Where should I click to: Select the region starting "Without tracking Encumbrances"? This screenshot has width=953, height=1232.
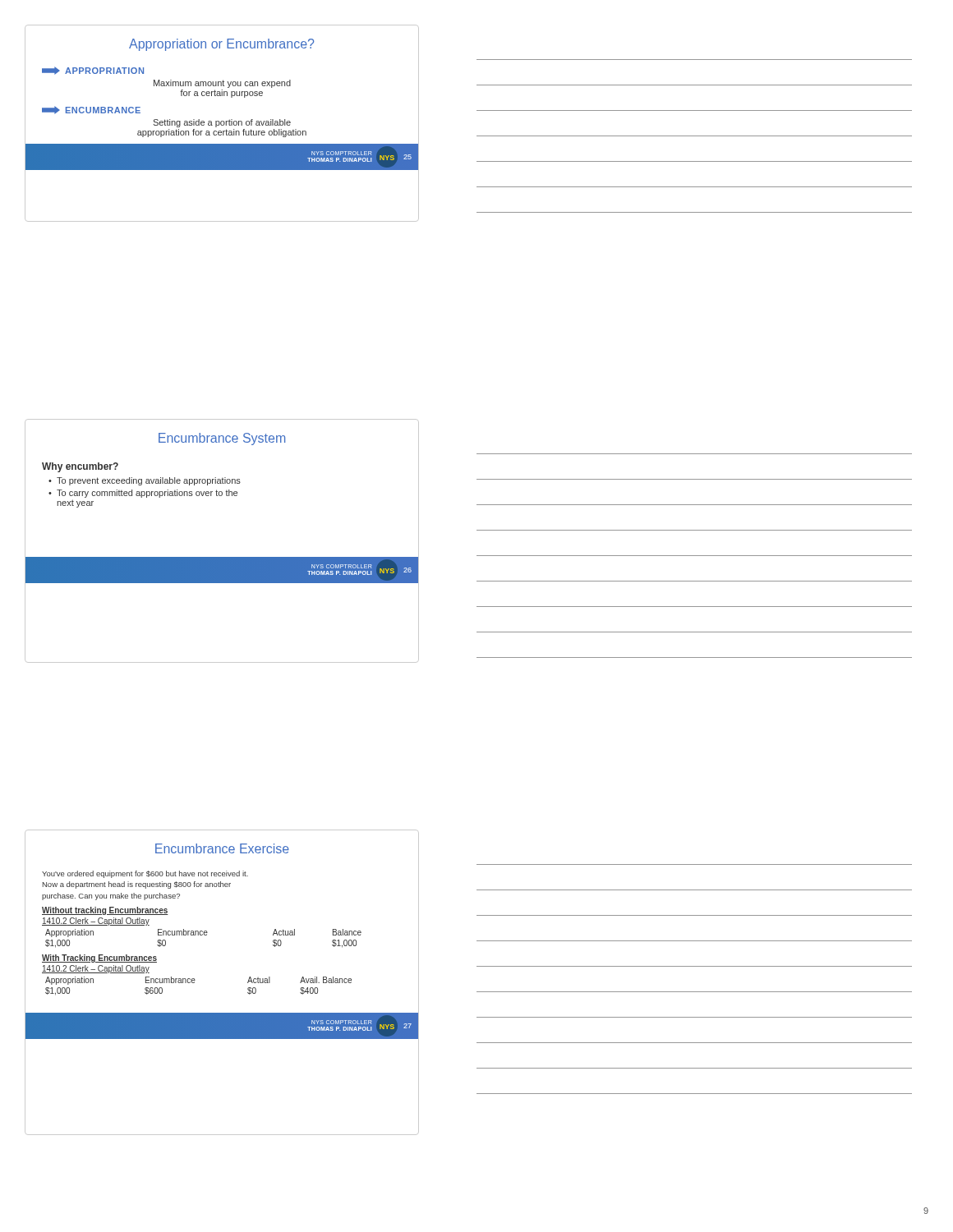coord(105,910)
